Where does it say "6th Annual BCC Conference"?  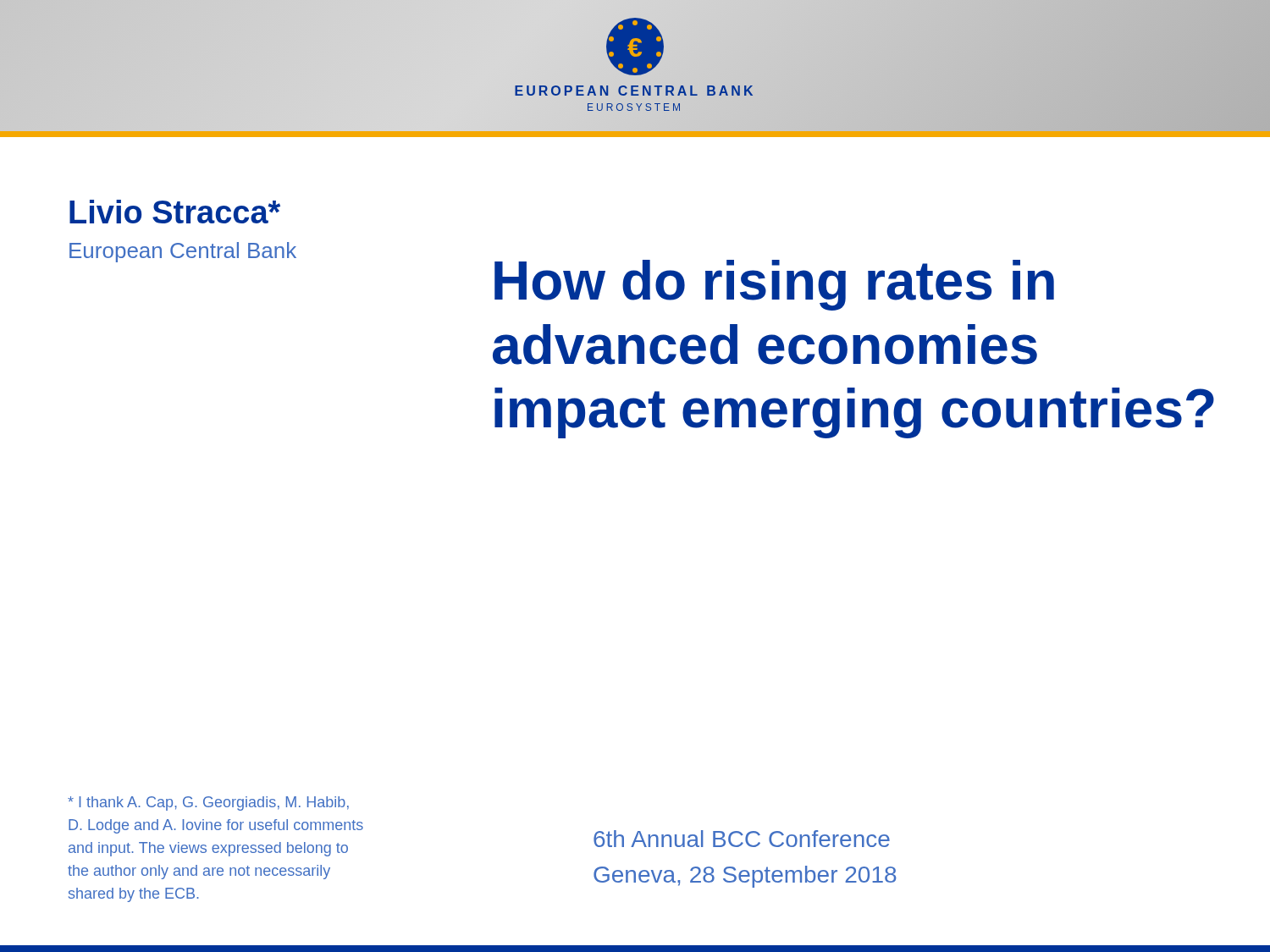(742, 839)
